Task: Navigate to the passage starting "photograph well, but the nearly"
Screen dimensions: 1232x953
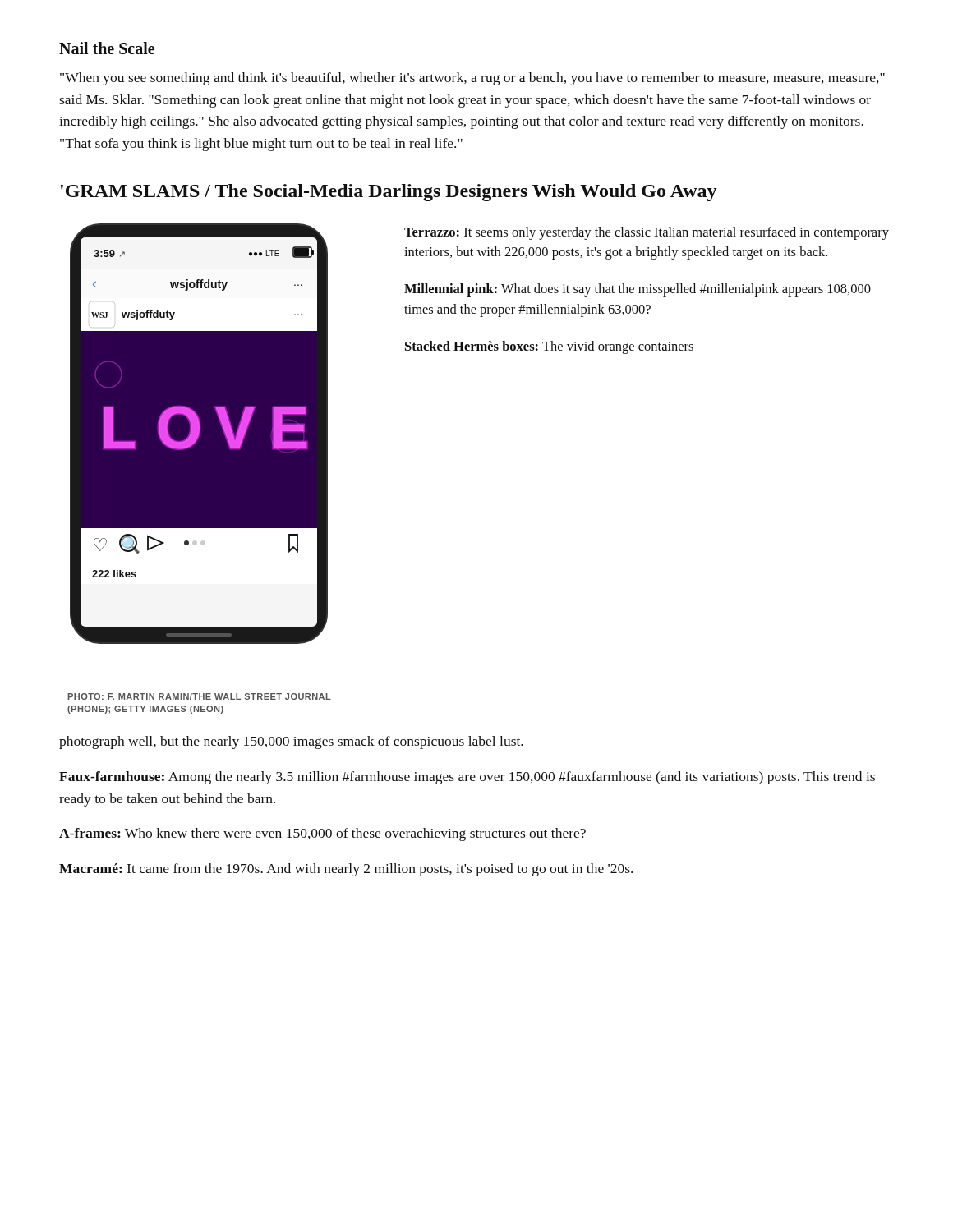Action: (292, 741)
